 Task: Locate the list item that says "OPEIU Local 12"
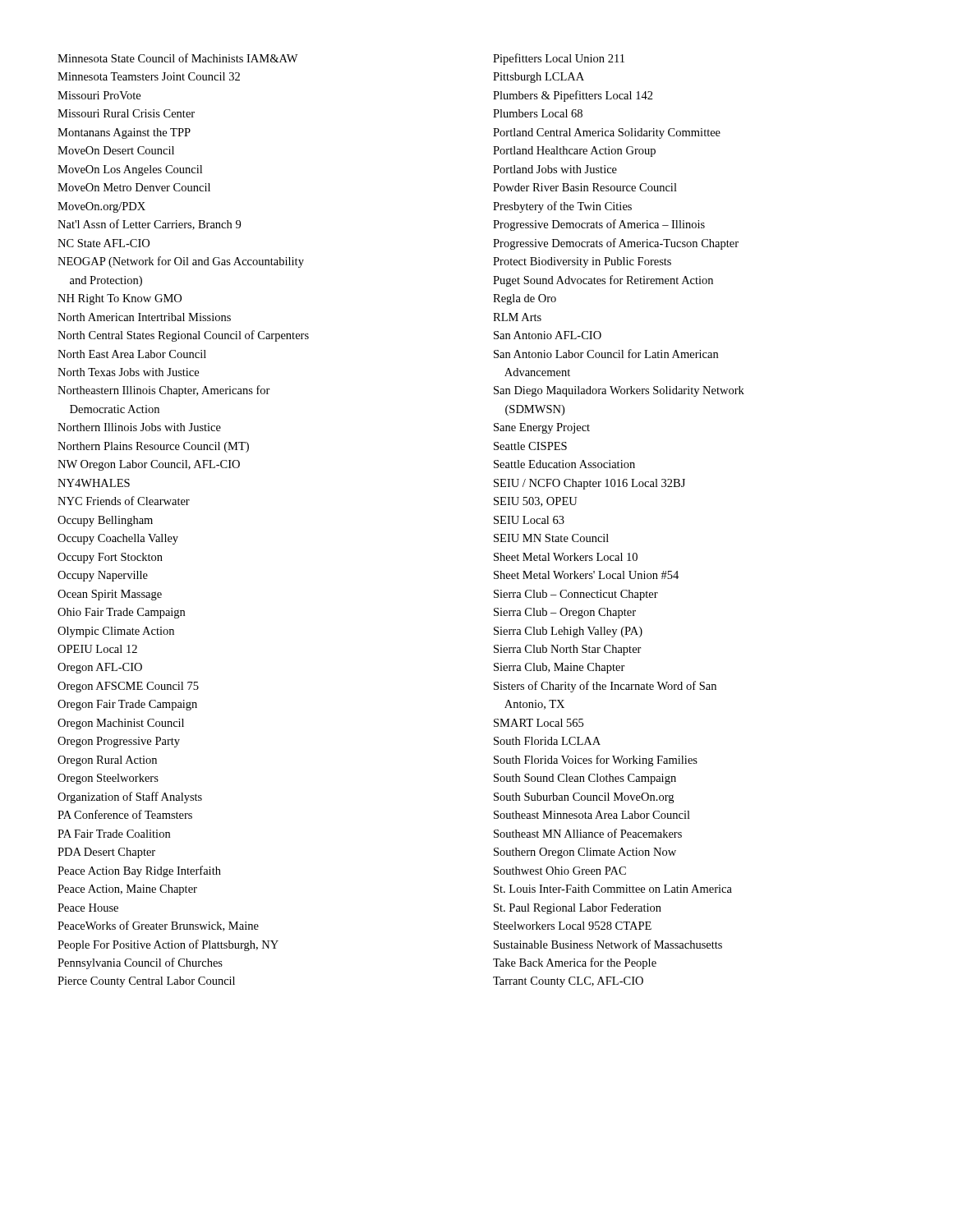pos(97,649)
